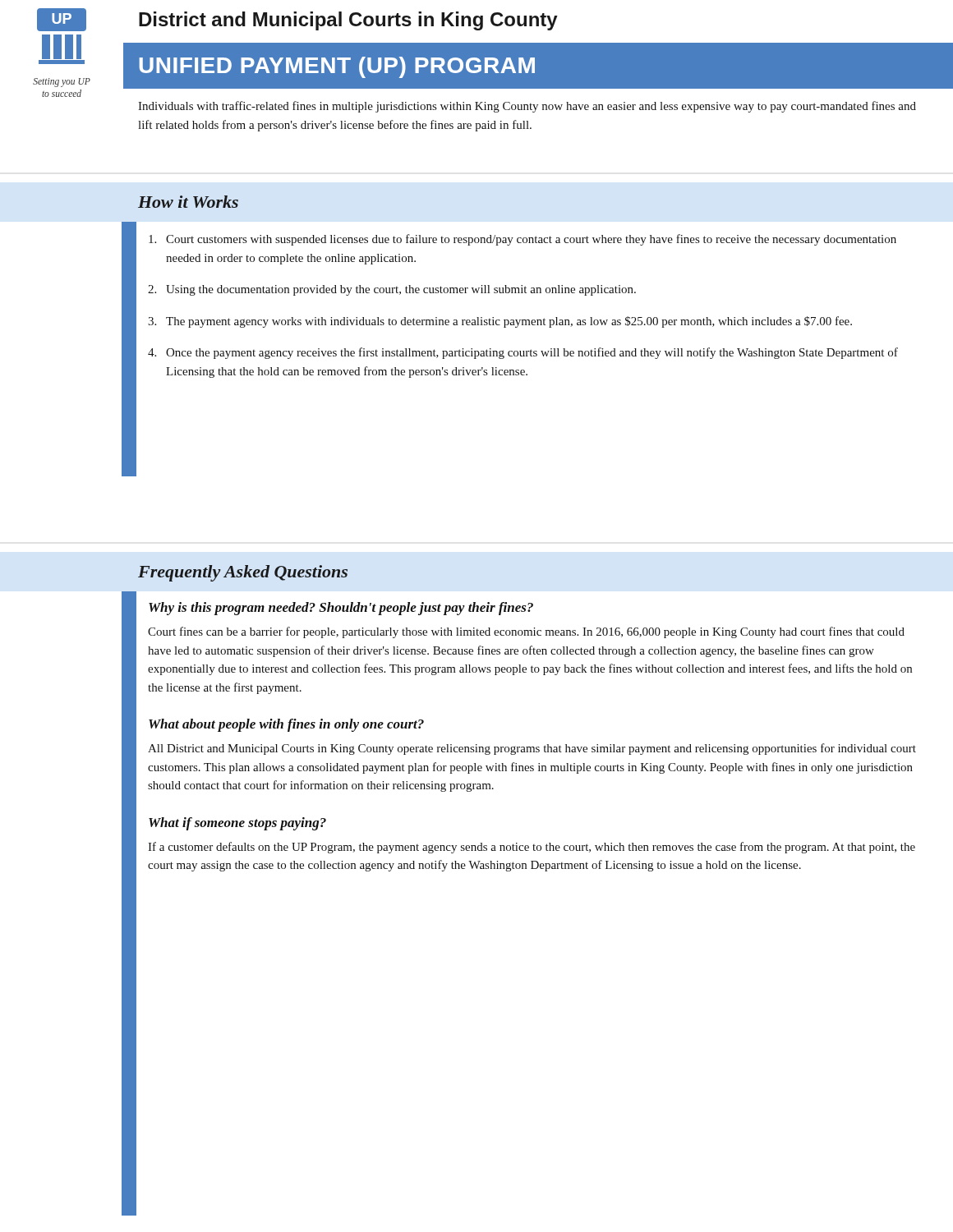Locate the section header with the text "Frequently Asked Questions"
This screenshot has height=1232, width=953.
(x=243, y=571)
